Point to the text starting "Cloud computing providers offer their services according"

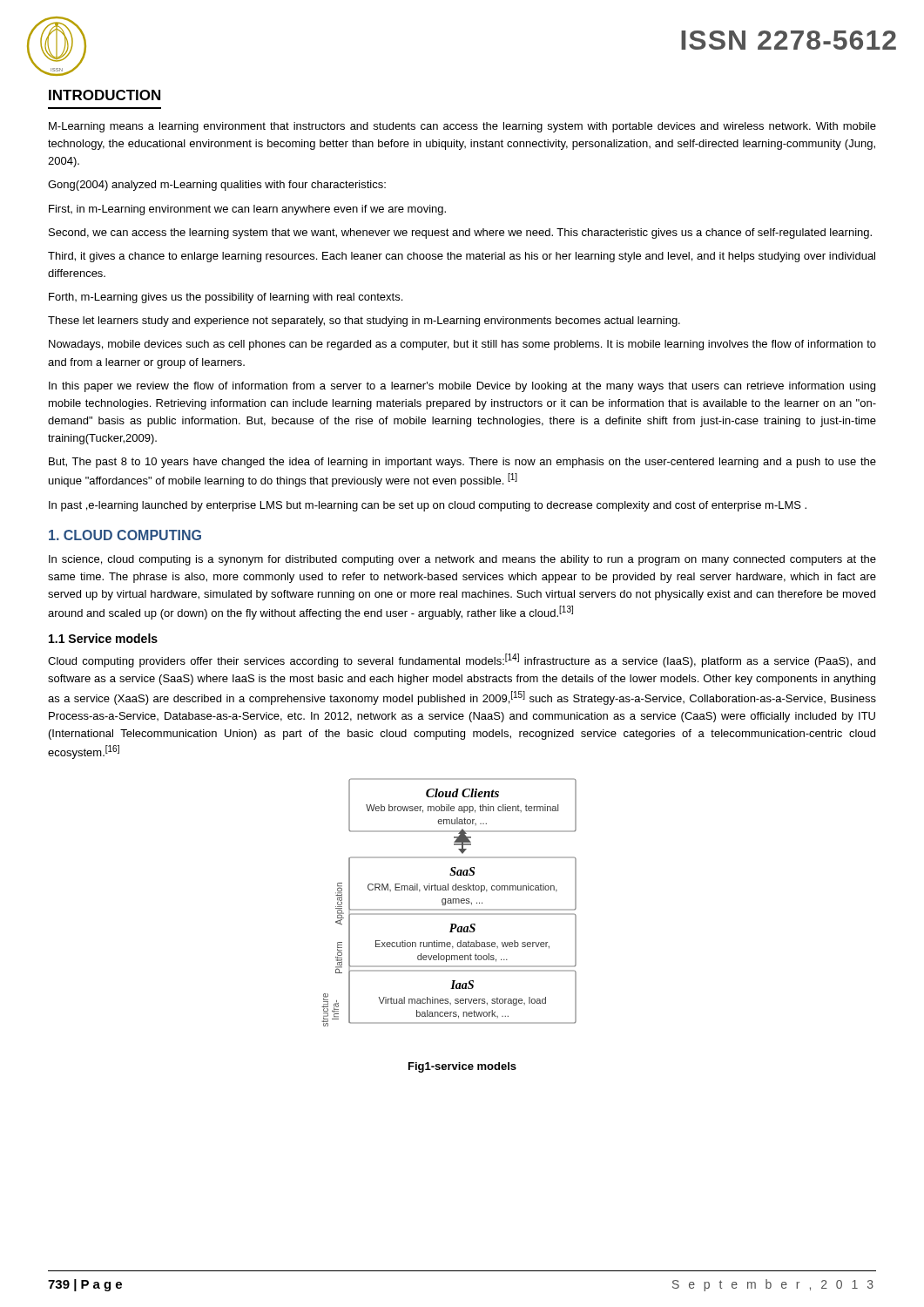point(462,706)
